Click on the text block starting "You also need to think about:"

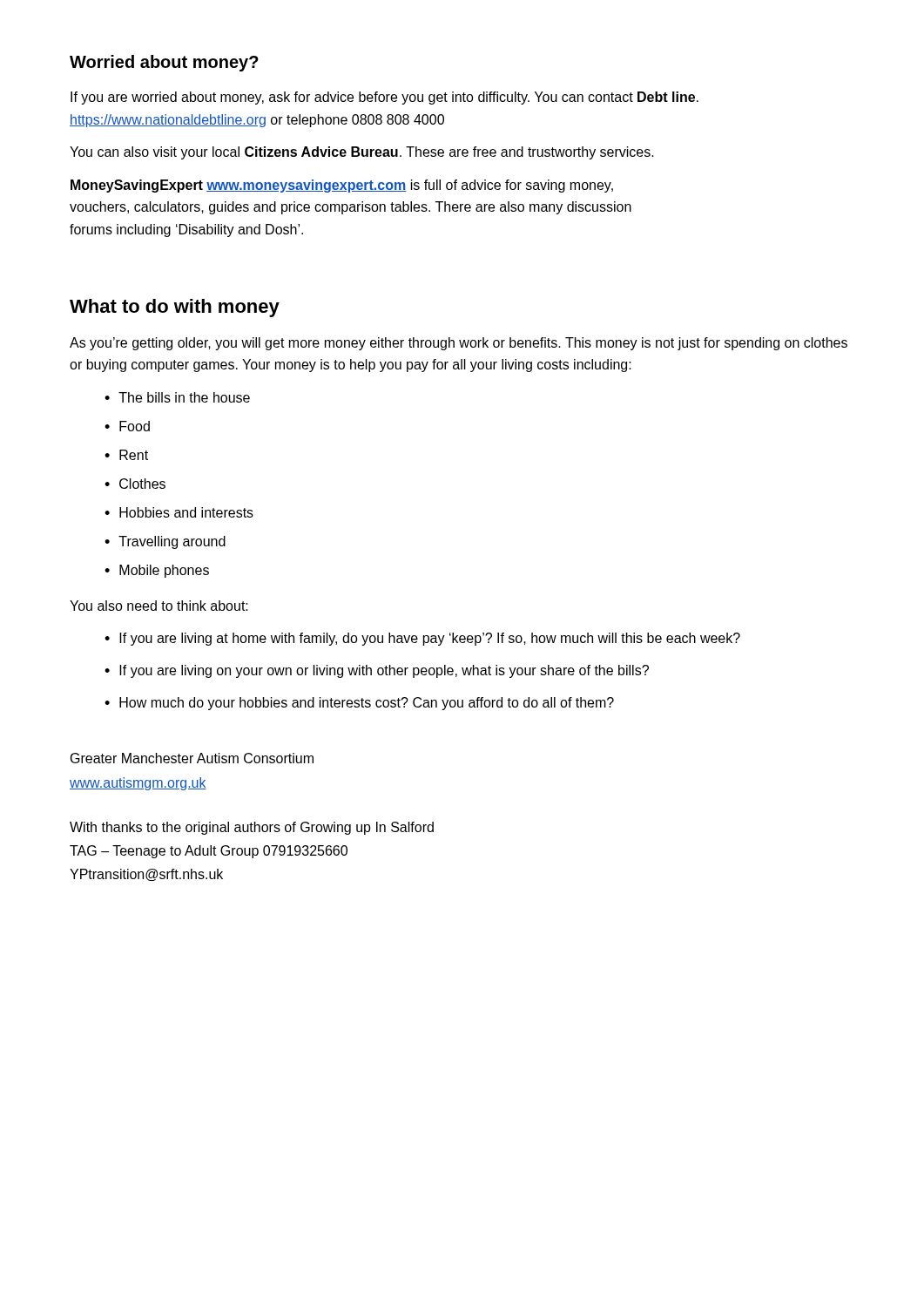pos(159,606)
